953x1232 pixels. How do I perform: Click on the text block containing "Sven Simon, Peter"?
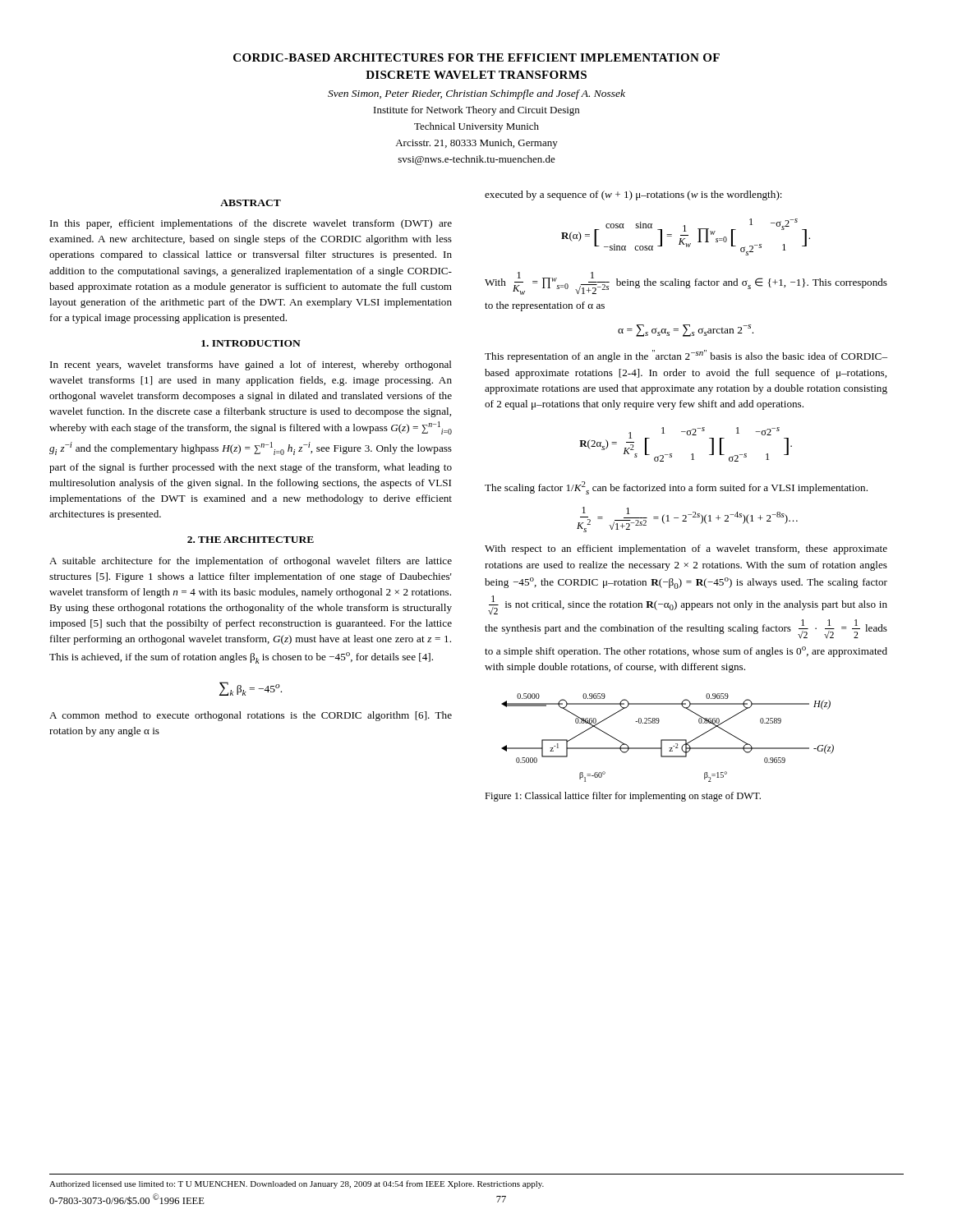tap(476, 93)
